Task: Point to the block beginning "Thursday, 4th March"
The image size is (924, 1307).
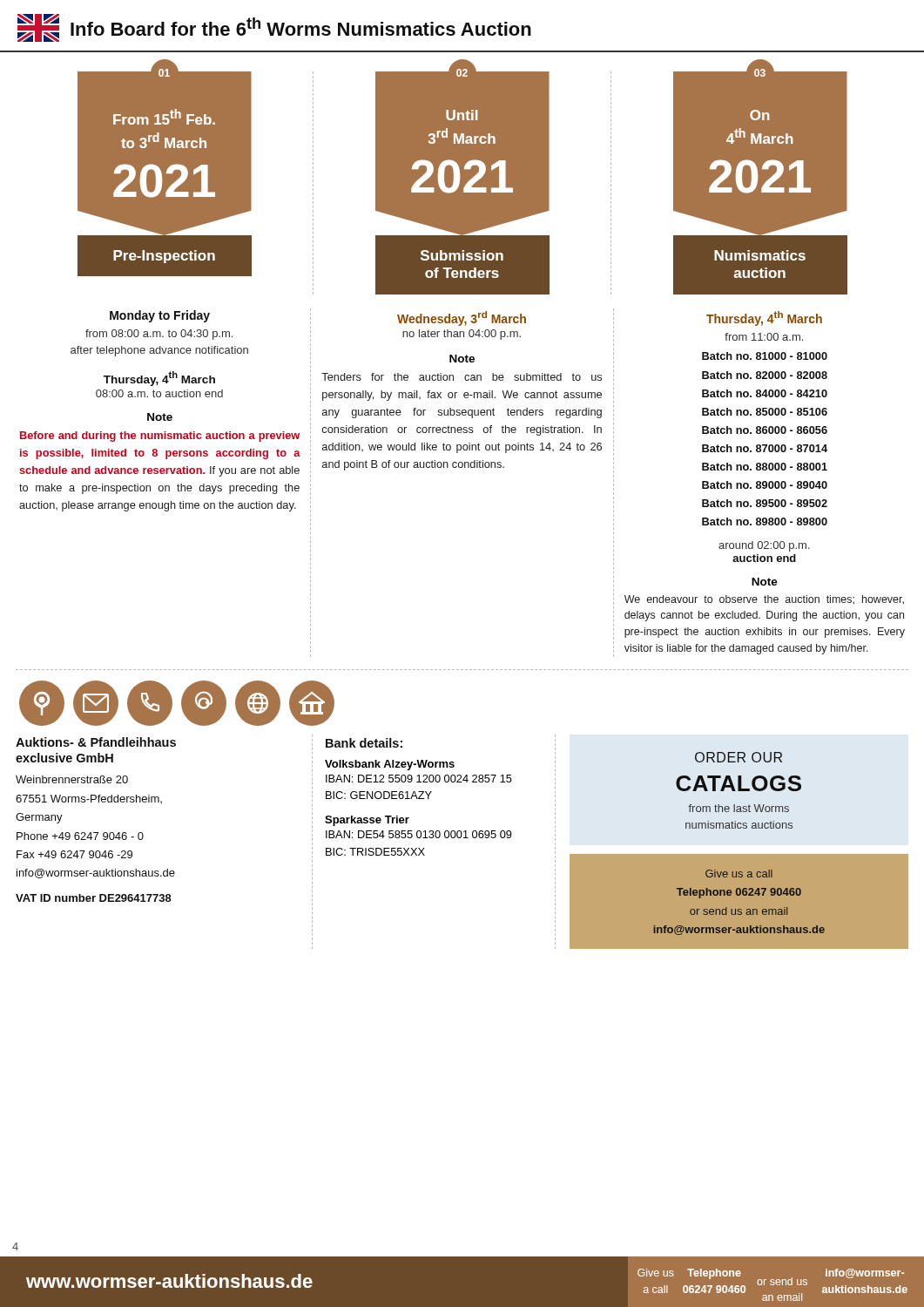Action: coord(765,482)
